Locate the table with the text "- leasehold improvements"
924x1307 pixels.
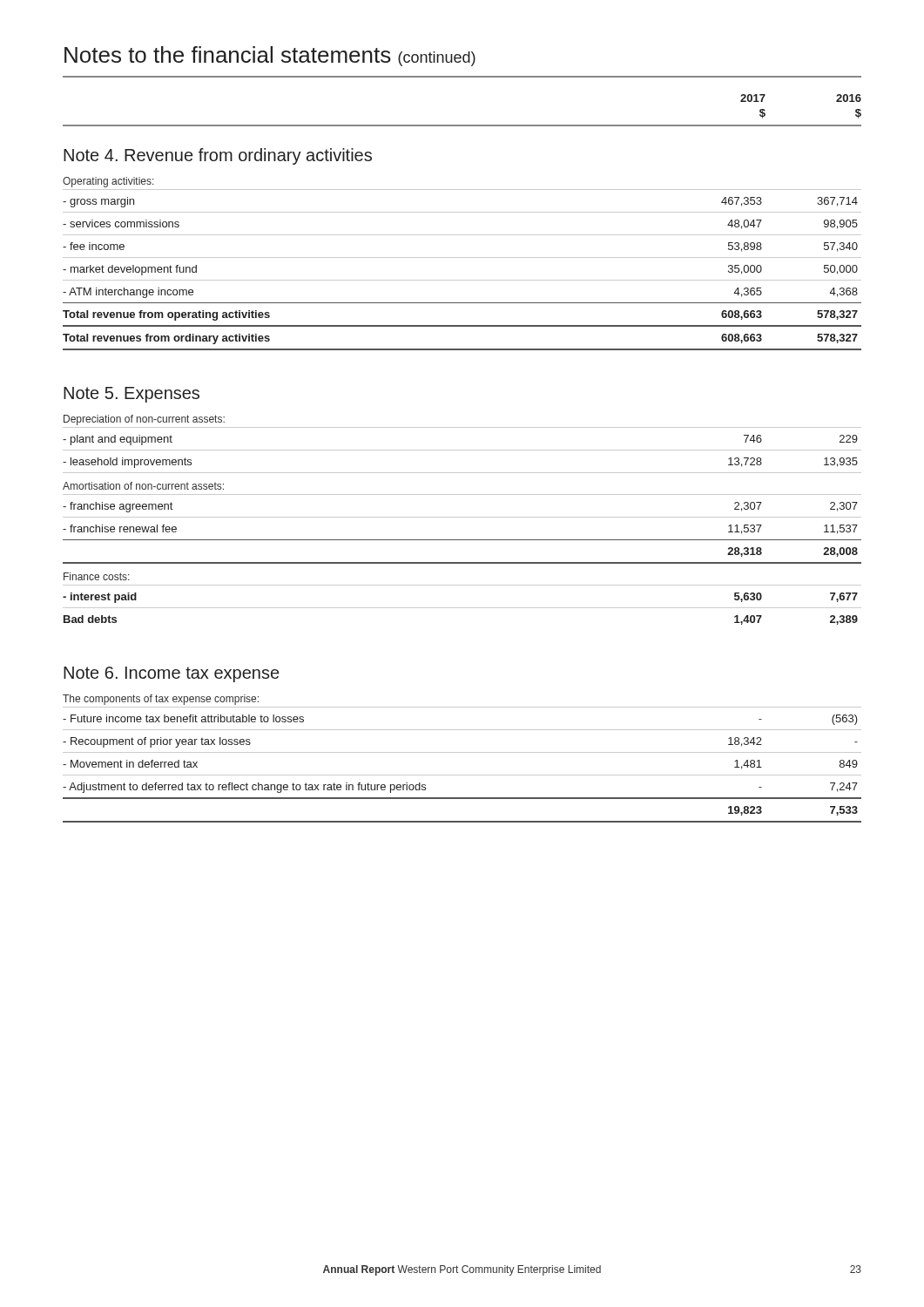point(462,519)
